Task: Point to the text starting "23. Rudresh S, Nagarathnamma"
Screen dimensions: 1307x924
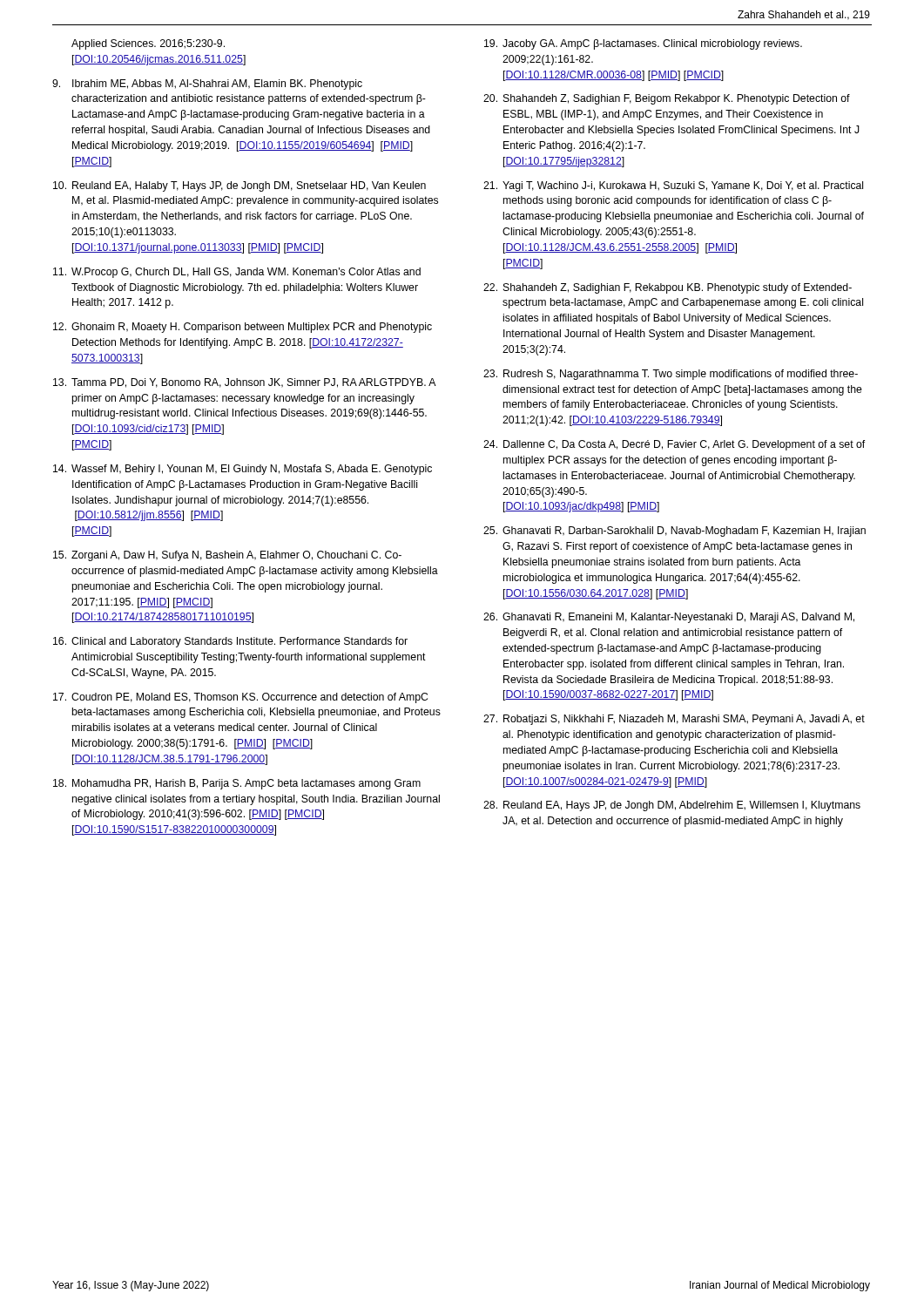Action: [x=678, y=398]
